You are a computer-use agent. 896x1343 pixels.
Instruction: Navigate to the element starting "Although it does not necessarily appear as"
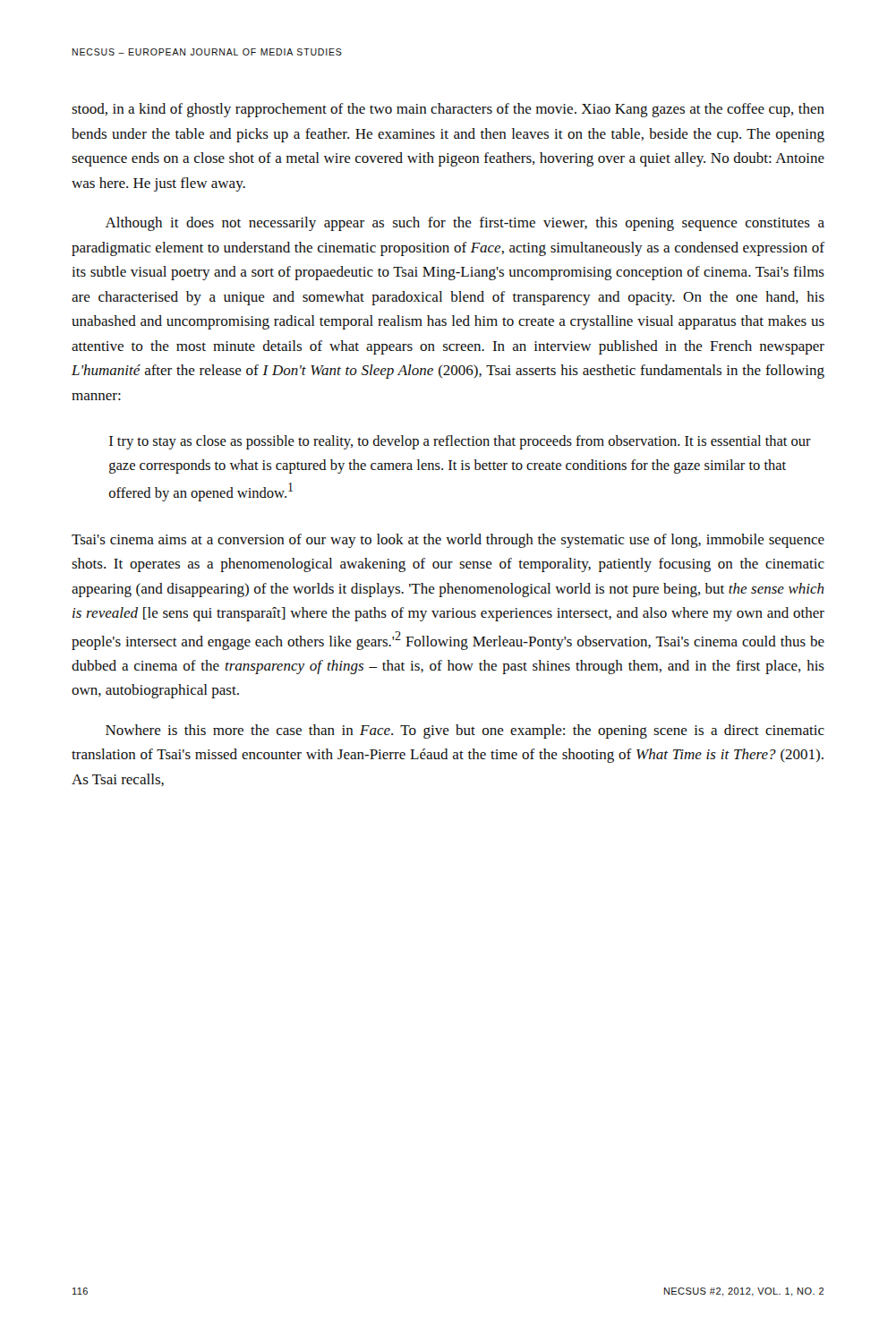448,309
